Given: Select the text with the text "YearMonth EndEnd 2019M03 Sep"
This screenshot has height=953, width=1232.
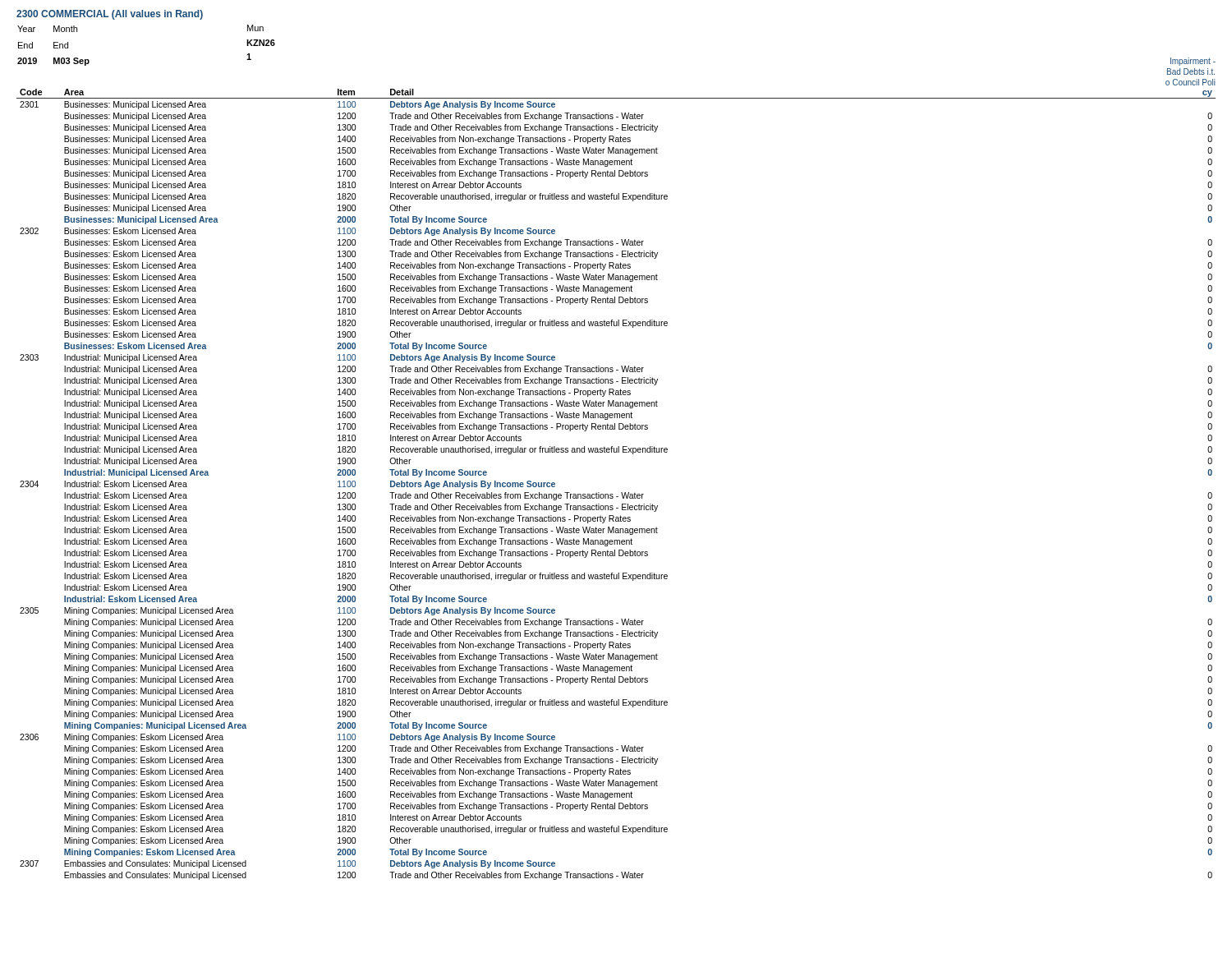Looking at the screenshot, I should (x=53, y=46).
